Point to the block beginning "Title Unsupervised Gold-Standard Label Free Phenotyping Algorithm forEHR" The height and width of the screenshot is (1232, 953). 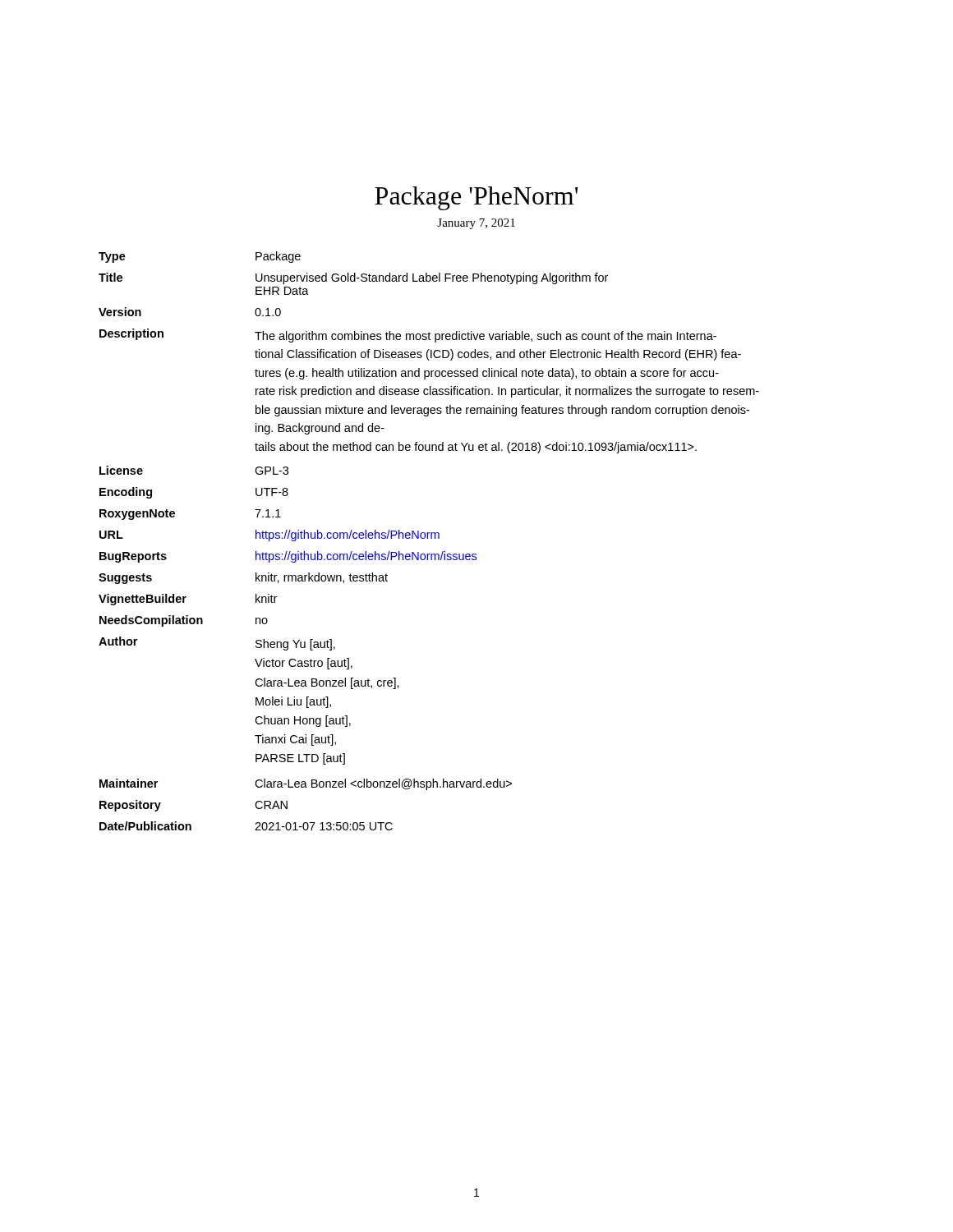tap(476, 284)
